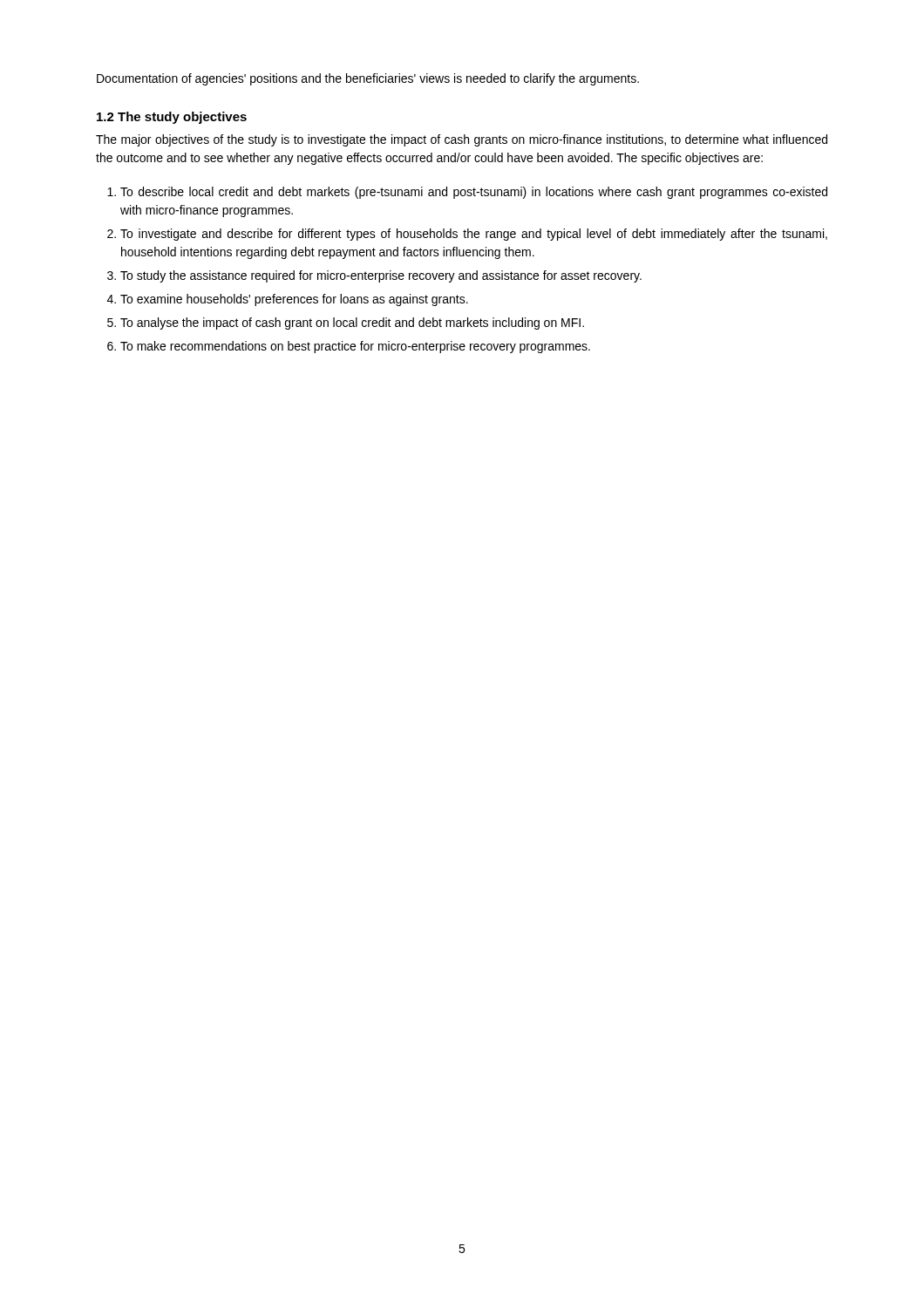Select the list item that says "To examine households' preferences for"

coord(294,299)
